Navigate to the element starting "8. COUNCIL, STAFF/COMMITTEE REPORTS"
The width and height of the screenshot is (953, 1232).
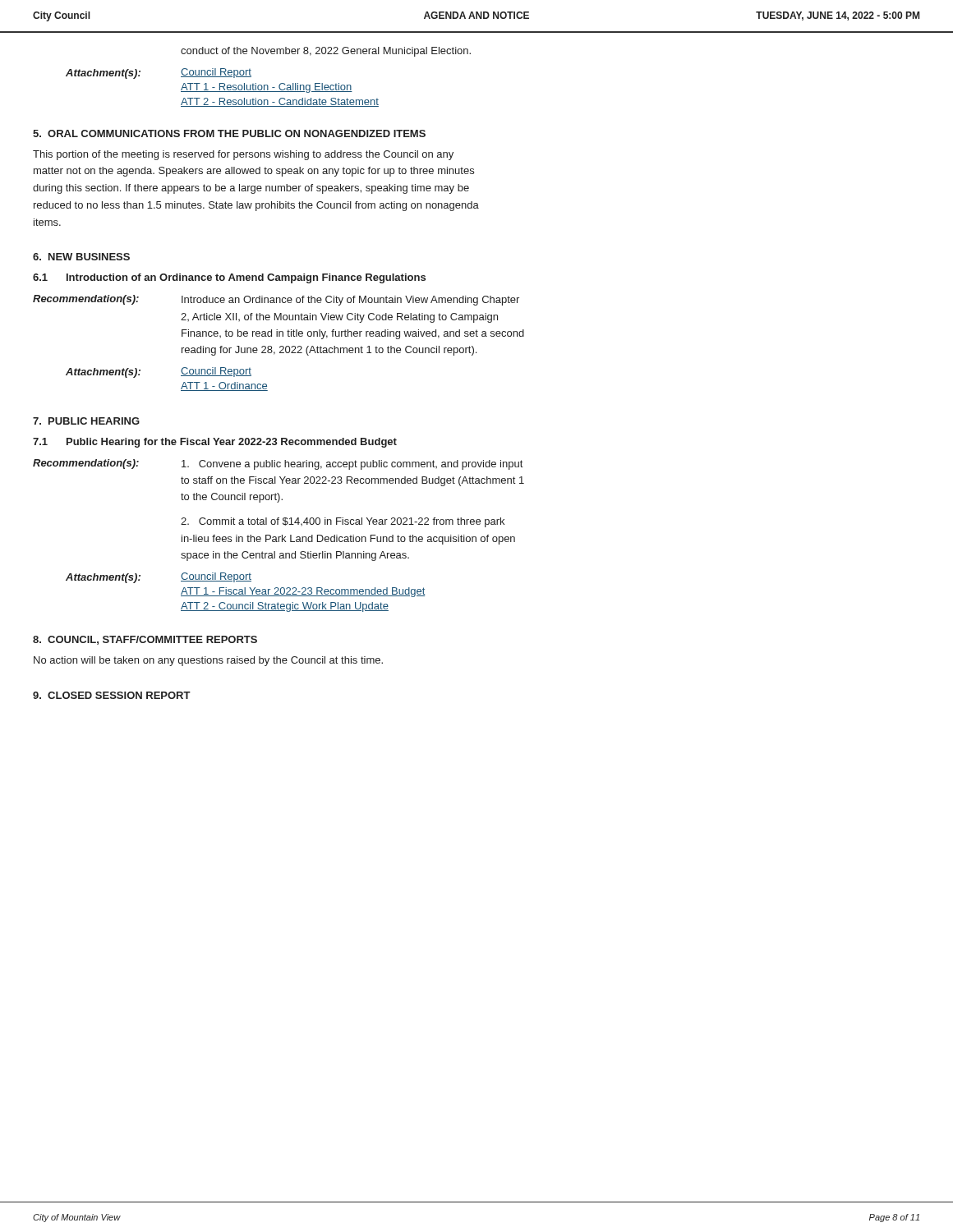coord(145,639)
